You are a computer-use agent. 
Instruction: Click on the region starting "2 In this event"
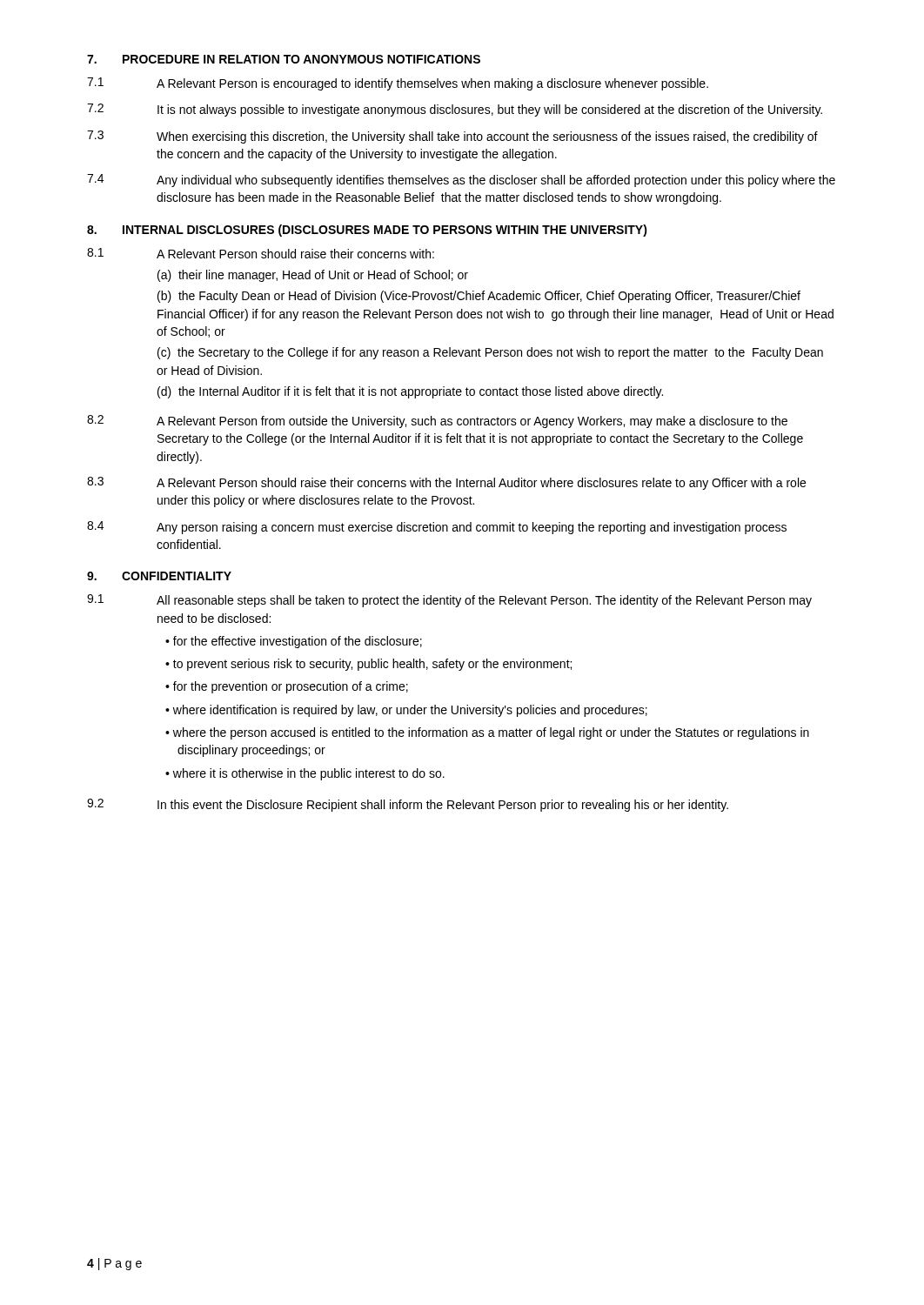pyautogui.click(x=462, y=805)
